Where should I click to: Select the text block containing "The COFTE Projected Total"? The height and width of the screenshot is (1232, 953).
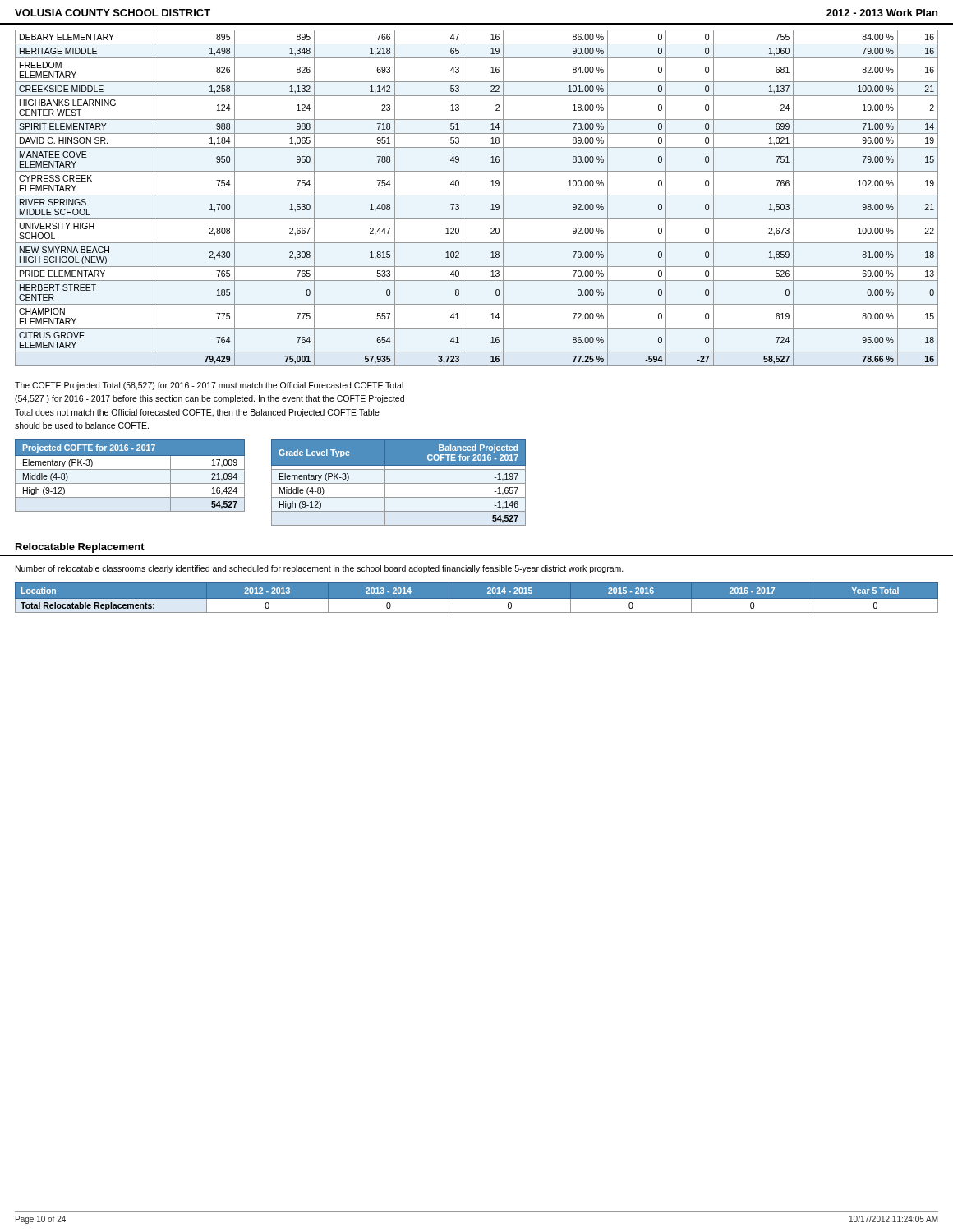coord(210,405)
